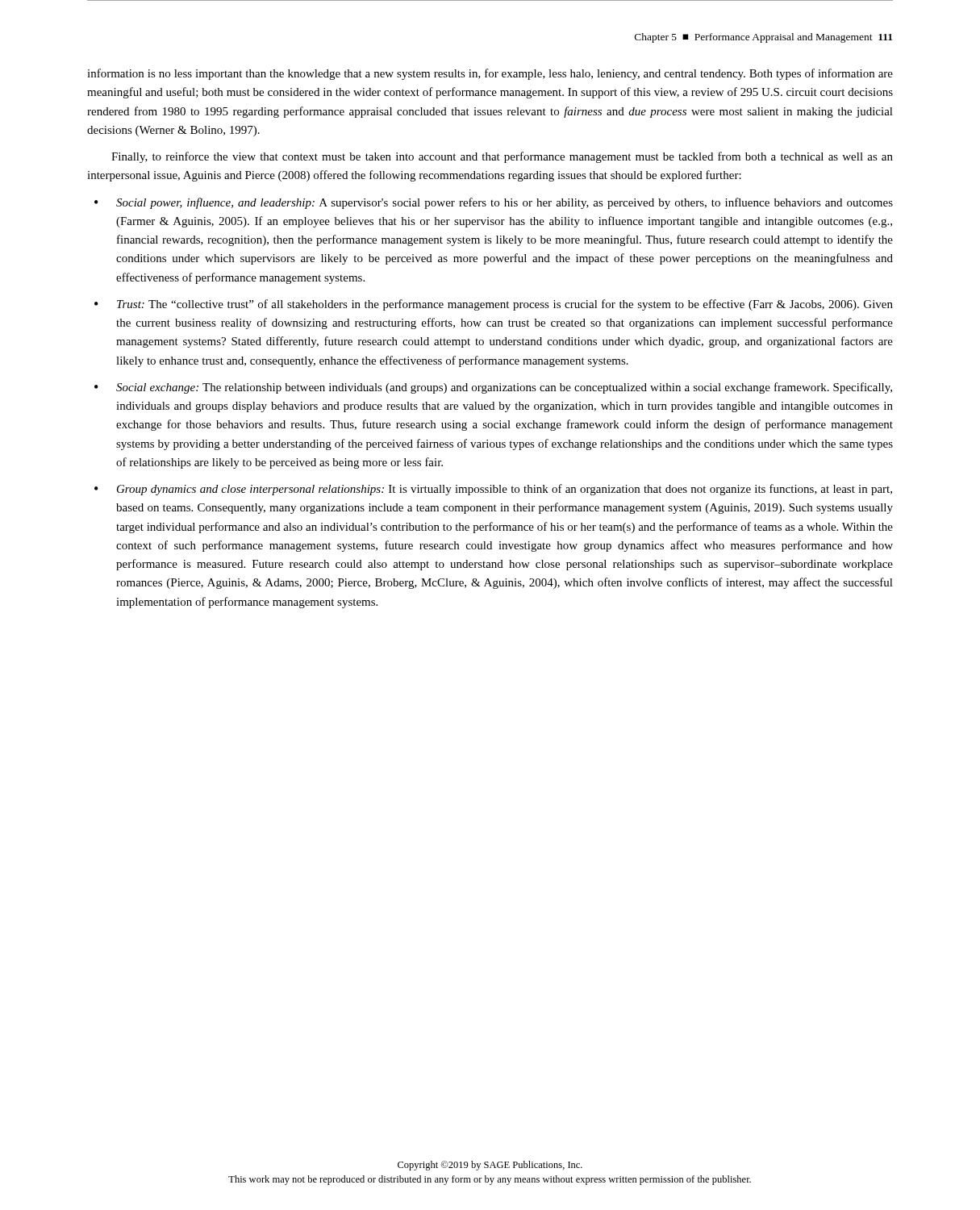The width and height of the screenshot is (980, 1210).
Task: Click on the text starting "• Social exchange: The relationship between"
Action: click(x=490, y=425)
